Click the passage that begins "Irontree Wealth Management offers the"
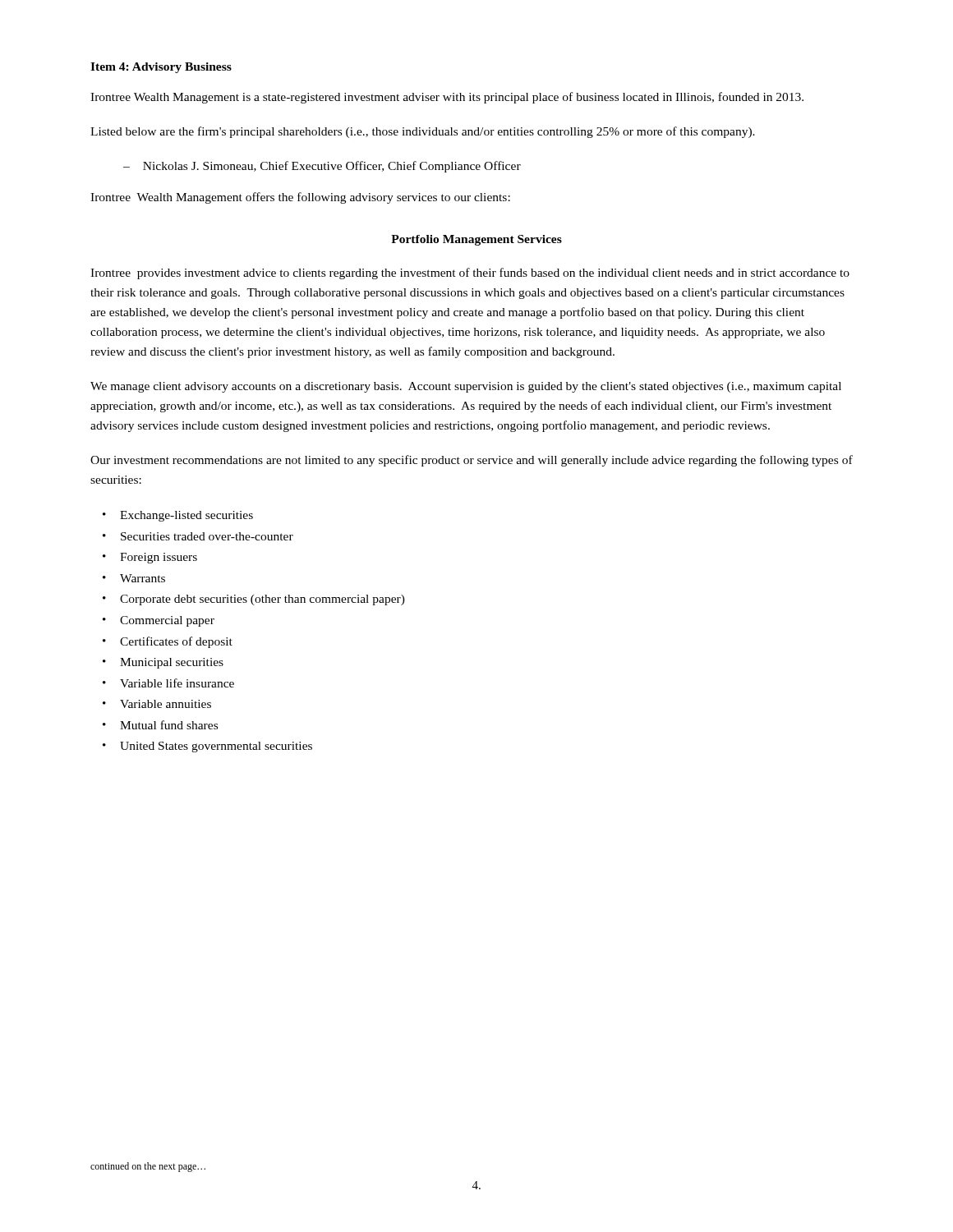Viewport: 953px width, 1232px height. pyautogui.click(x=301, y=197)
